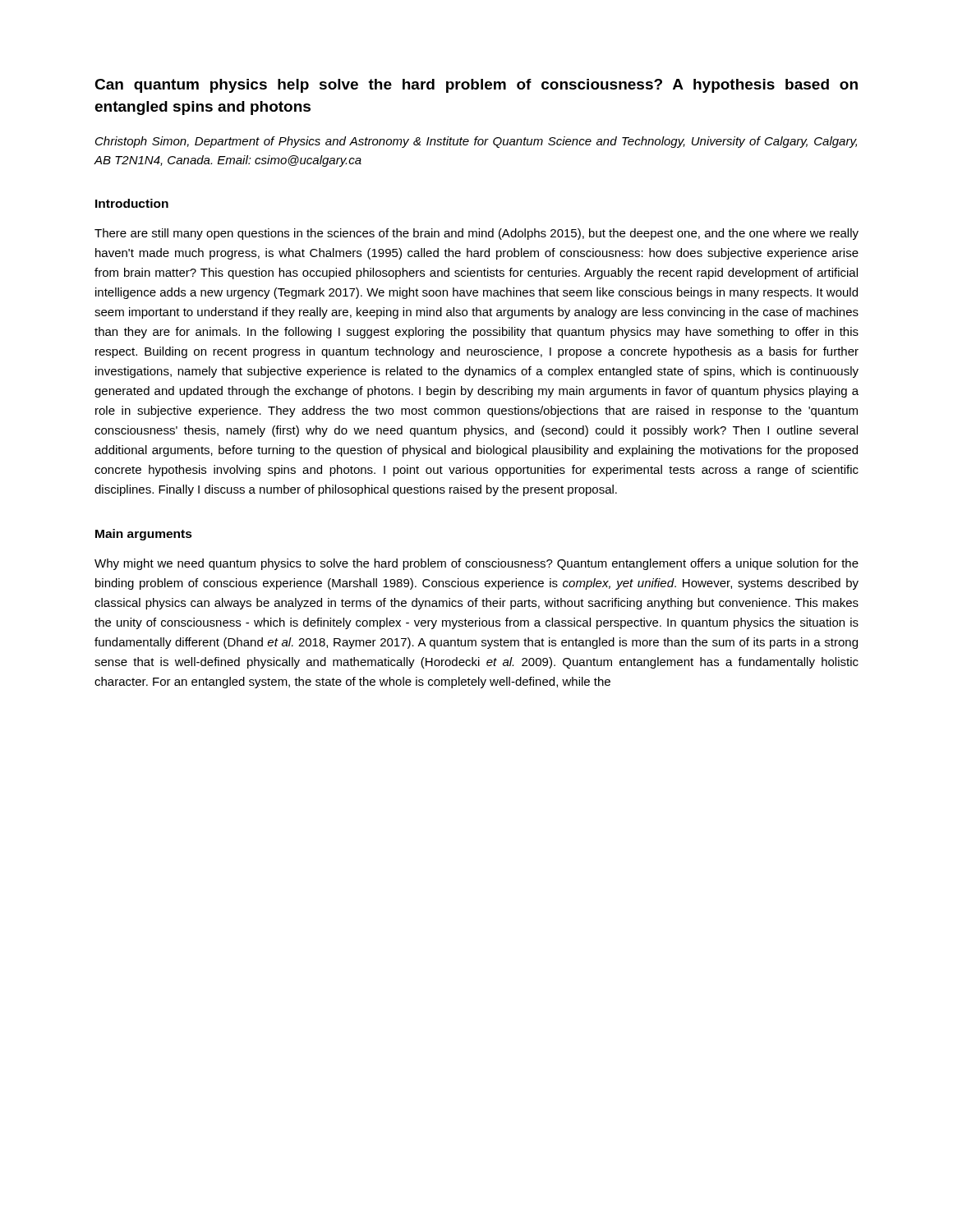Viewport: 953px width, 1232px height.
Task: Find the text block that reads "Christoph Simon, Department of Physics"
Action: tap(476, 150)
